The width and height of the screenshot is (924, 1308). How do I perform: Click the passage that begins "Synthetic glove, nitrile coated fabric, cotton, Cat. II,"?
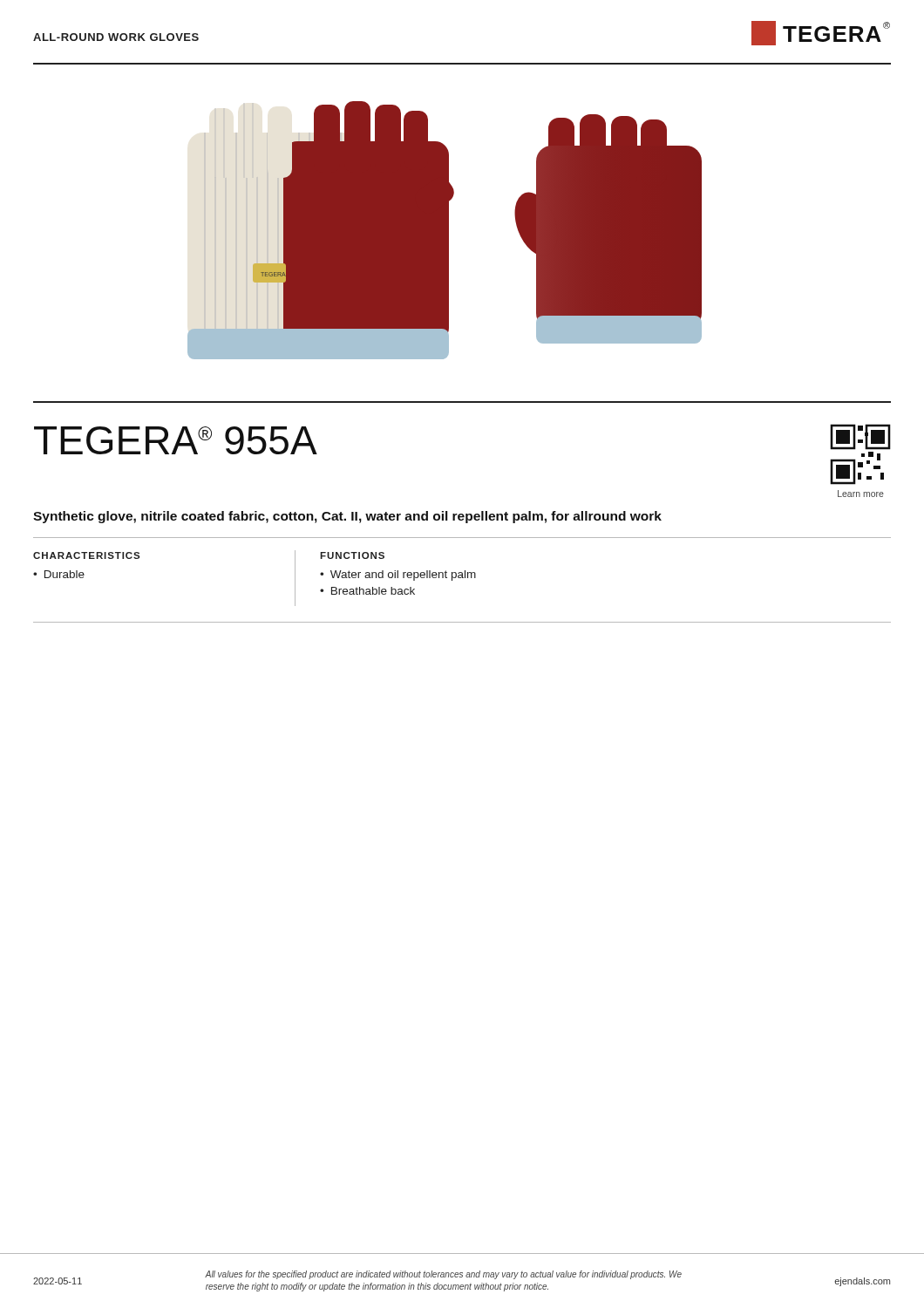tap(347, 516)
